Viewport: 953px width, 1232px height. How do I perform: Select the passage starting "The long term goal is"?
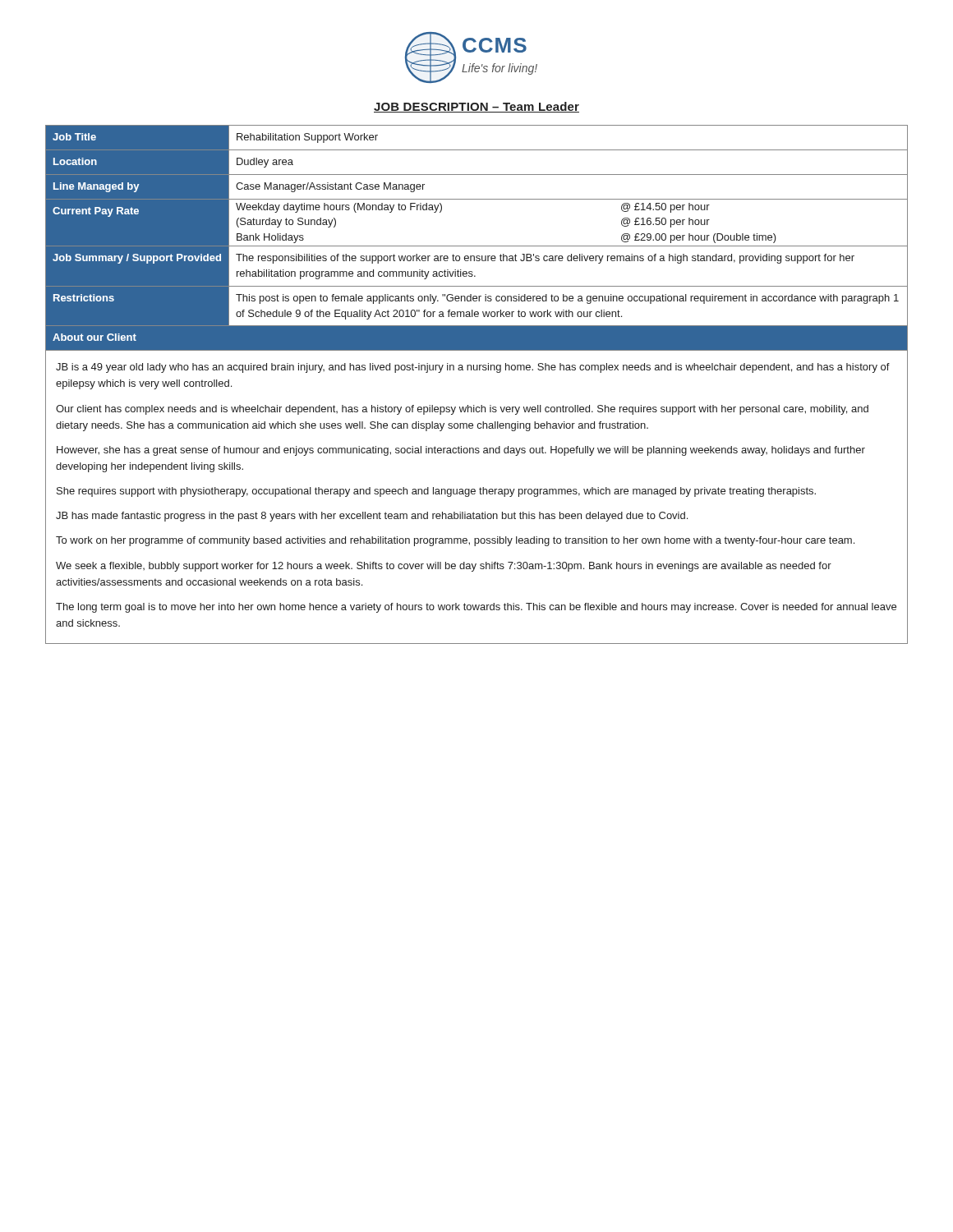476,615
